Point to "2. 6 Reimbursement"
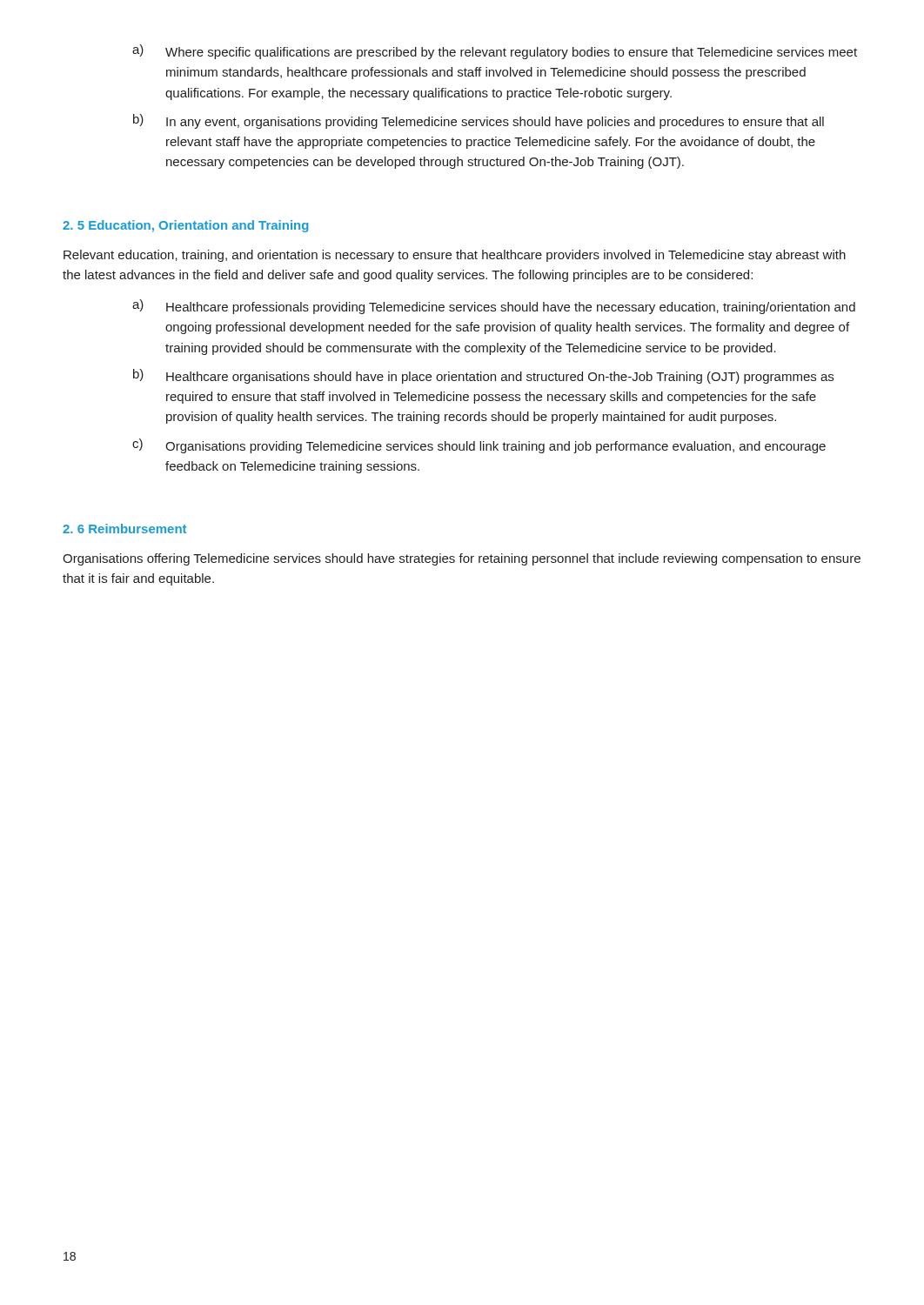This screenshot has width=924, height=1305. pyautogui.click(x=125, y=529)
